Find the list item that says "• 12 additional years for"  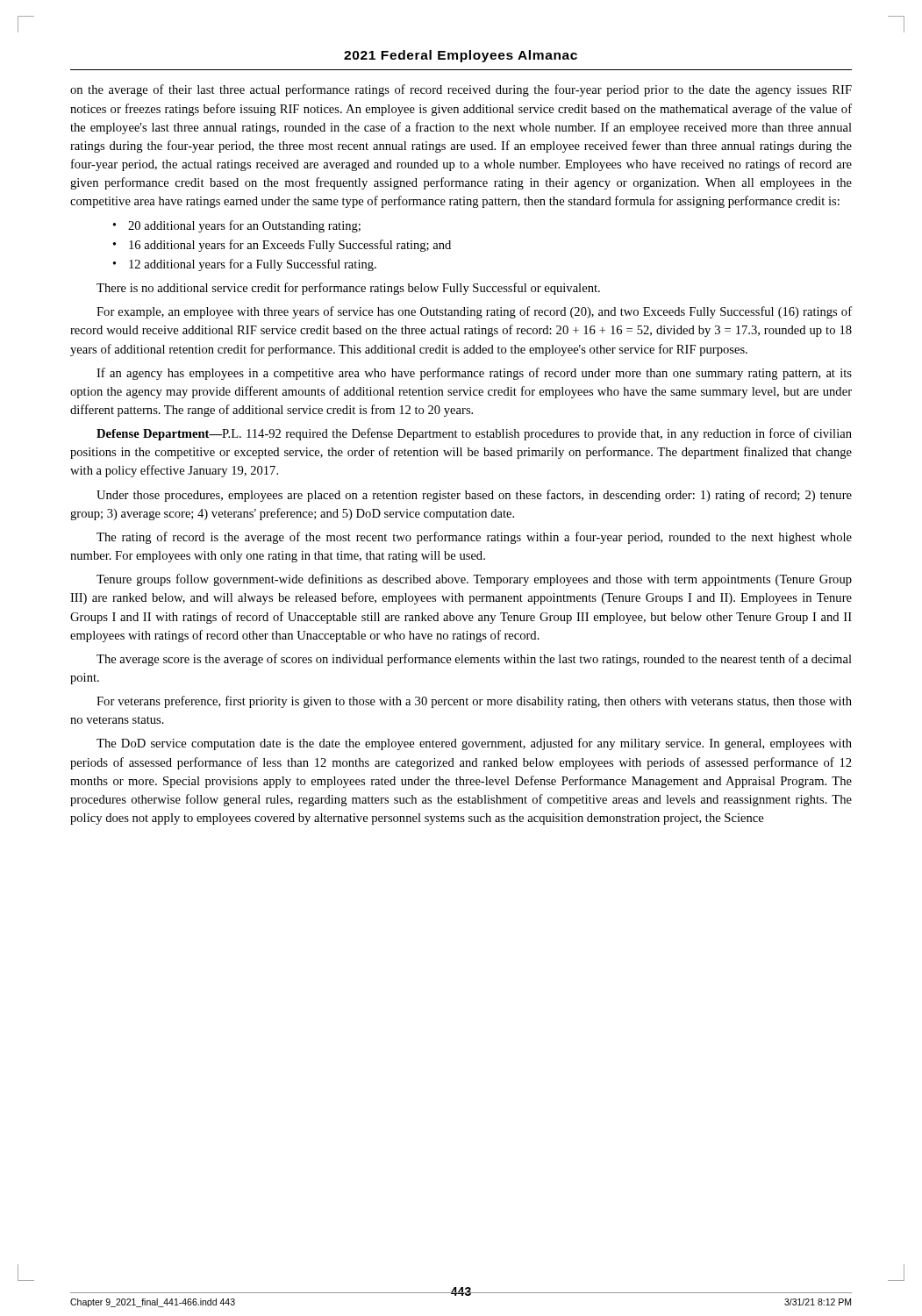coord(245,265)
